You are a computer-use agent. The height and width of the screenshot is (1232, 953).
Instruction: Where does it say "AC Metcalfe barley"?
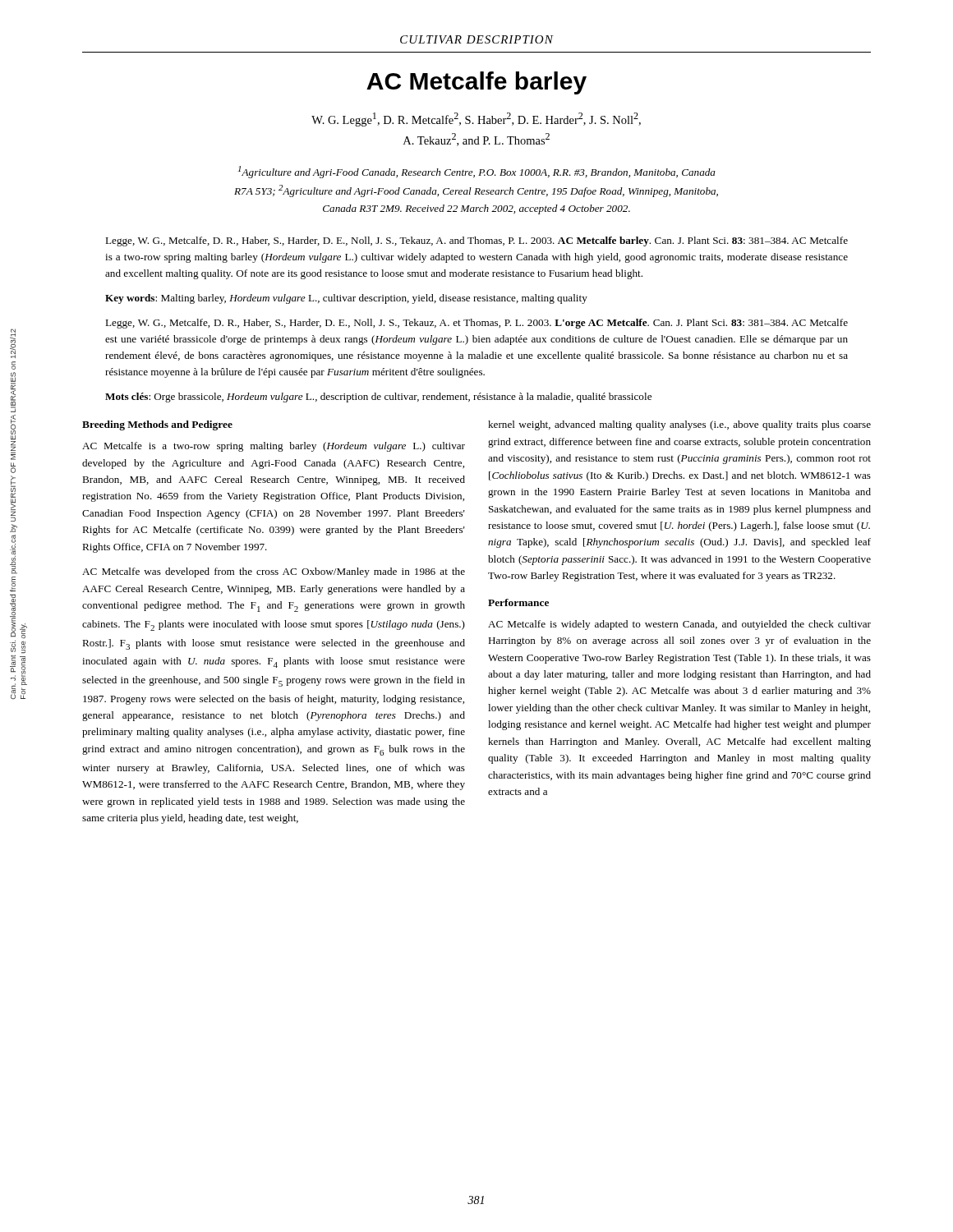click(476, 81)
